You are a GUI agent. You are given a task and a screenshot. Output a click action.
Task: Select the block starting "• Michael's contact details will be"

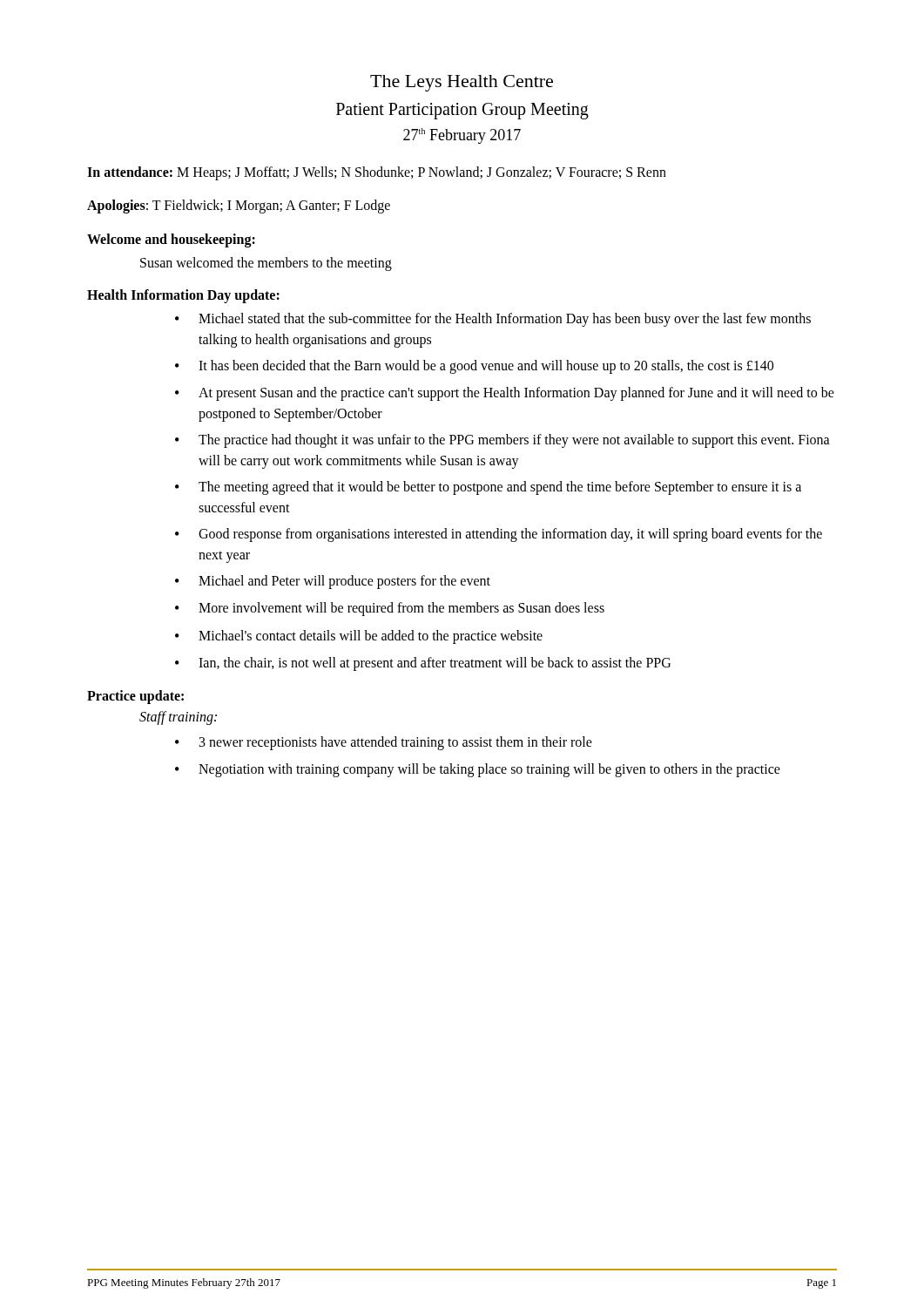click(x=506, y=636)
